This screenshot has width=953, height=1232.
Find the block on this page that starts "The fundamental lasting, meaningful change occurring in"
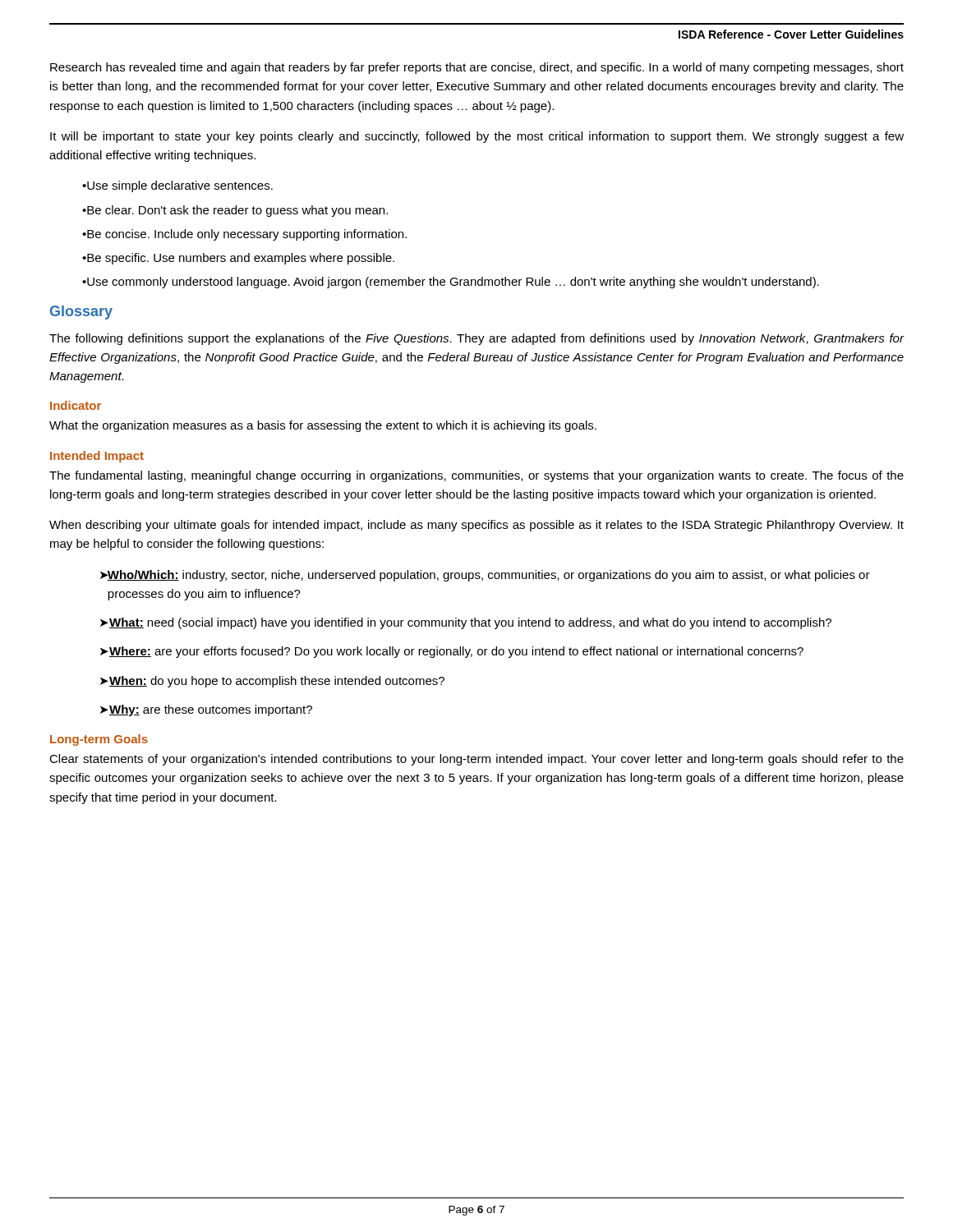476,484
